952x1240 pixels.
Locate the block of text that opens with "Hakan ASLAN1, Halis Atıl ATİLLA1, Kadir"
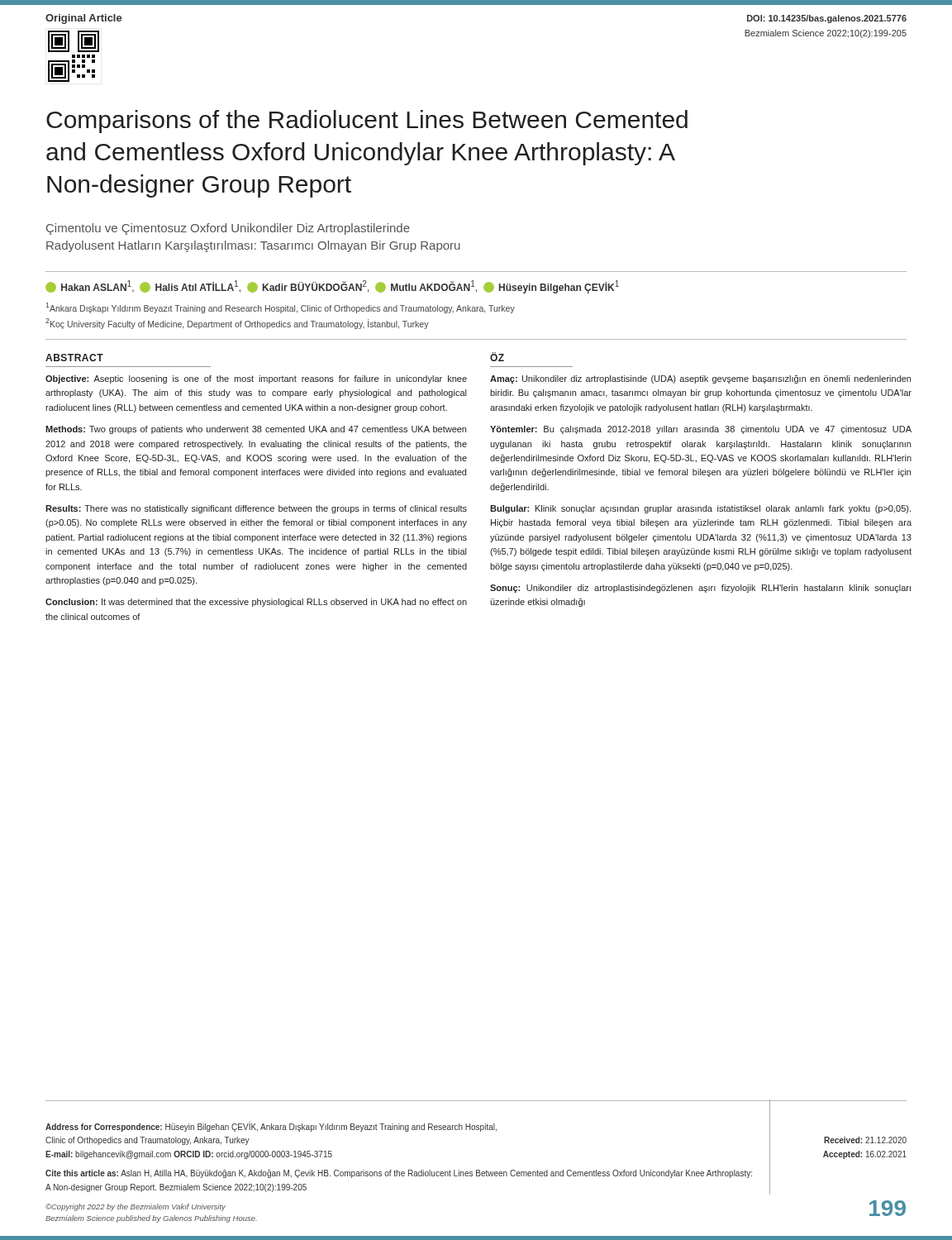click(332, 286)
